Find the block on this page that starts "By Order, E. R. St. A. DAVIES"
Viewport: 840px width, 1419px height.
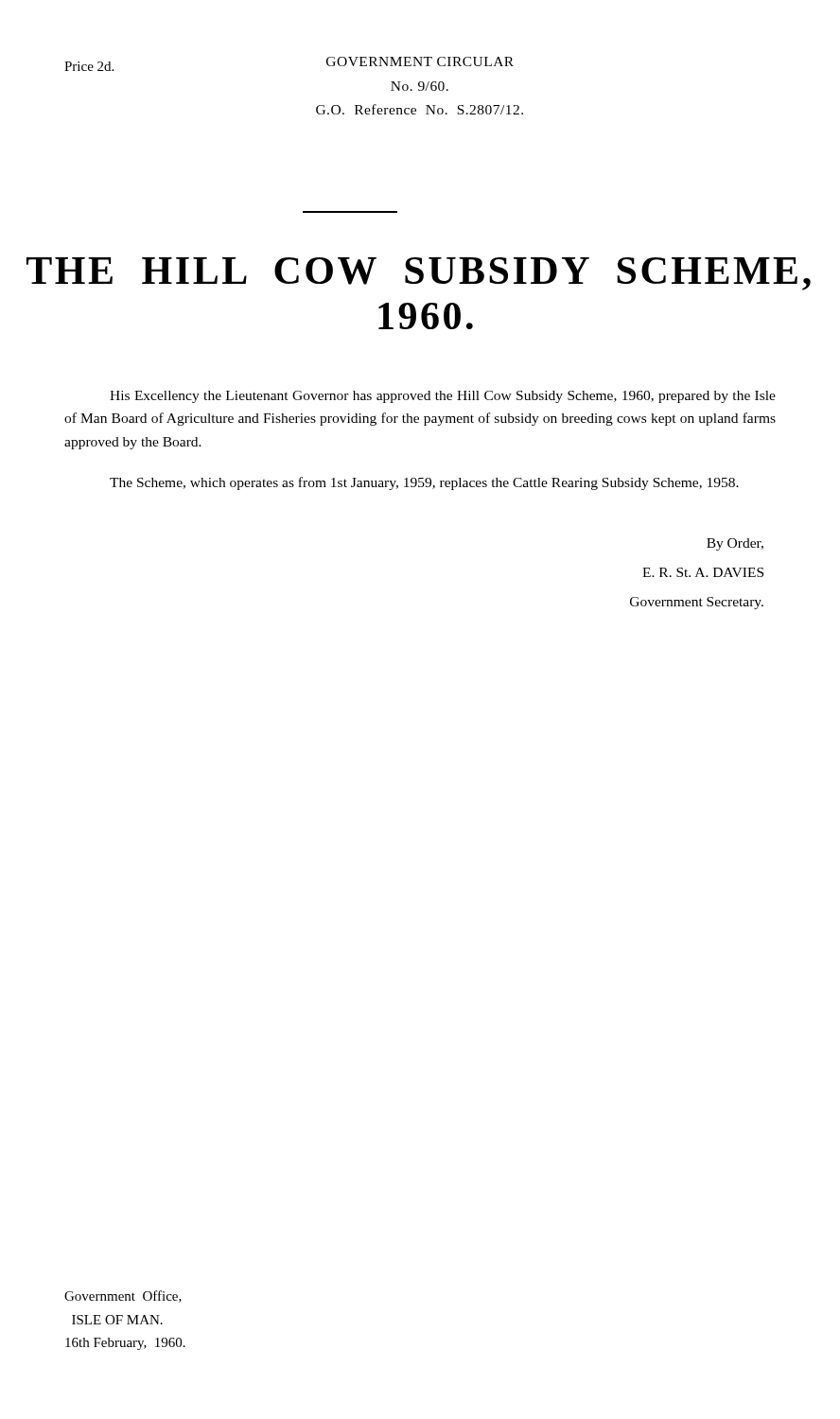click(x=697, y=572)
